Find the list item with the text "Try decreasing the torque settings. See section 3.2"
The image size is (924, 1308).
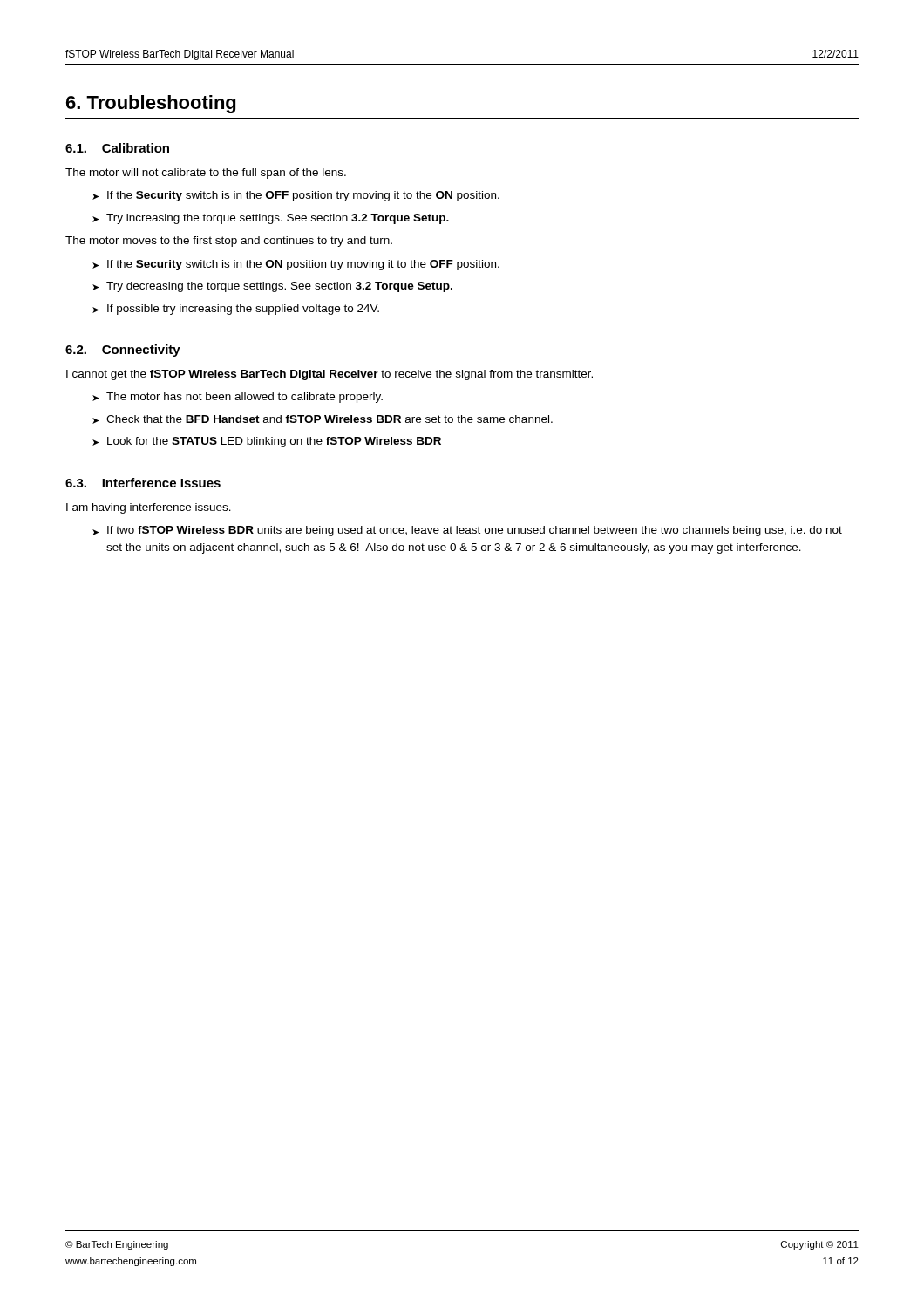tap(272, 287)
